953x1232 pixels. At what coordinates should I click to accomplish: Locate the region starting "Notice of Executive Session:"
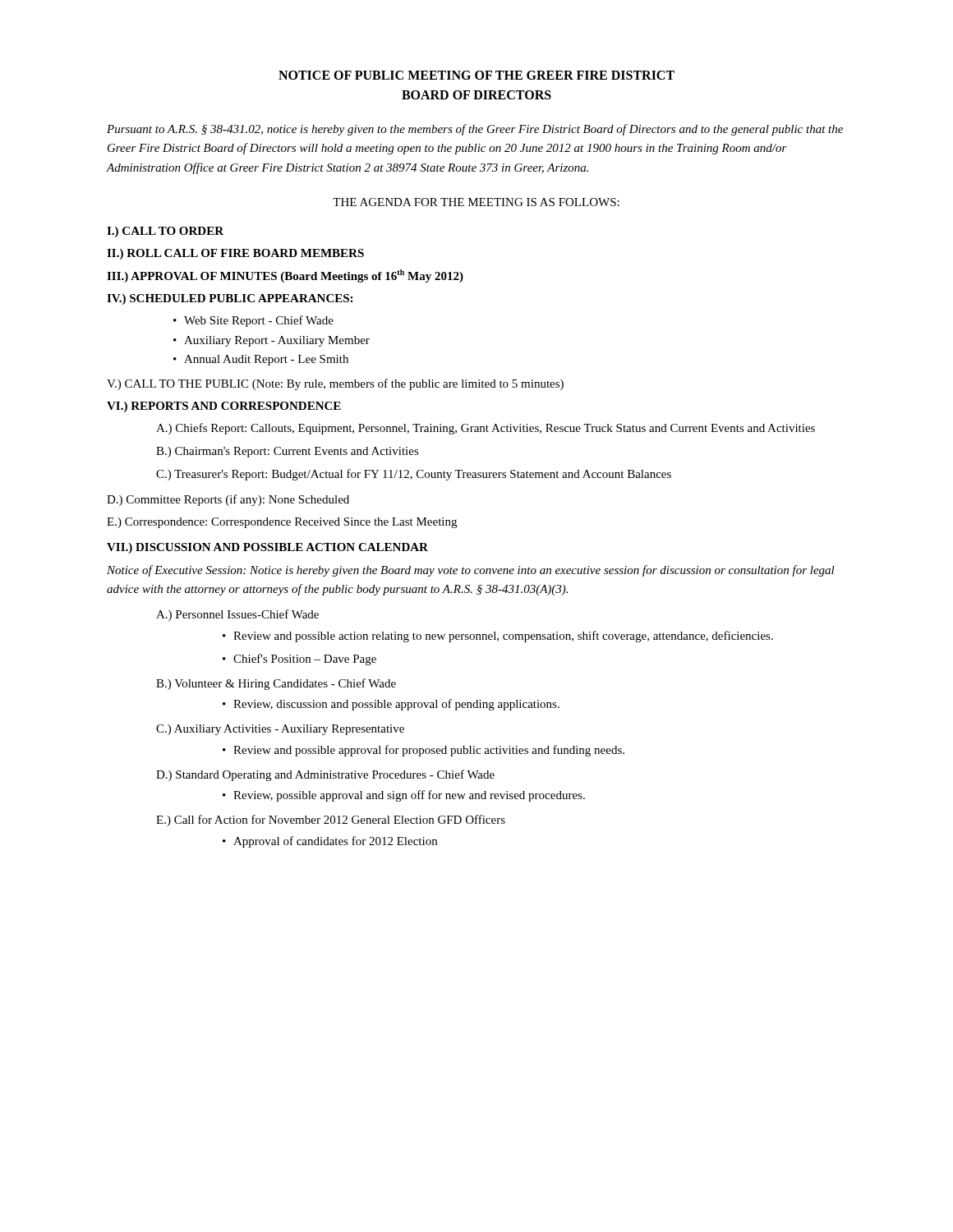click(476, 580)
